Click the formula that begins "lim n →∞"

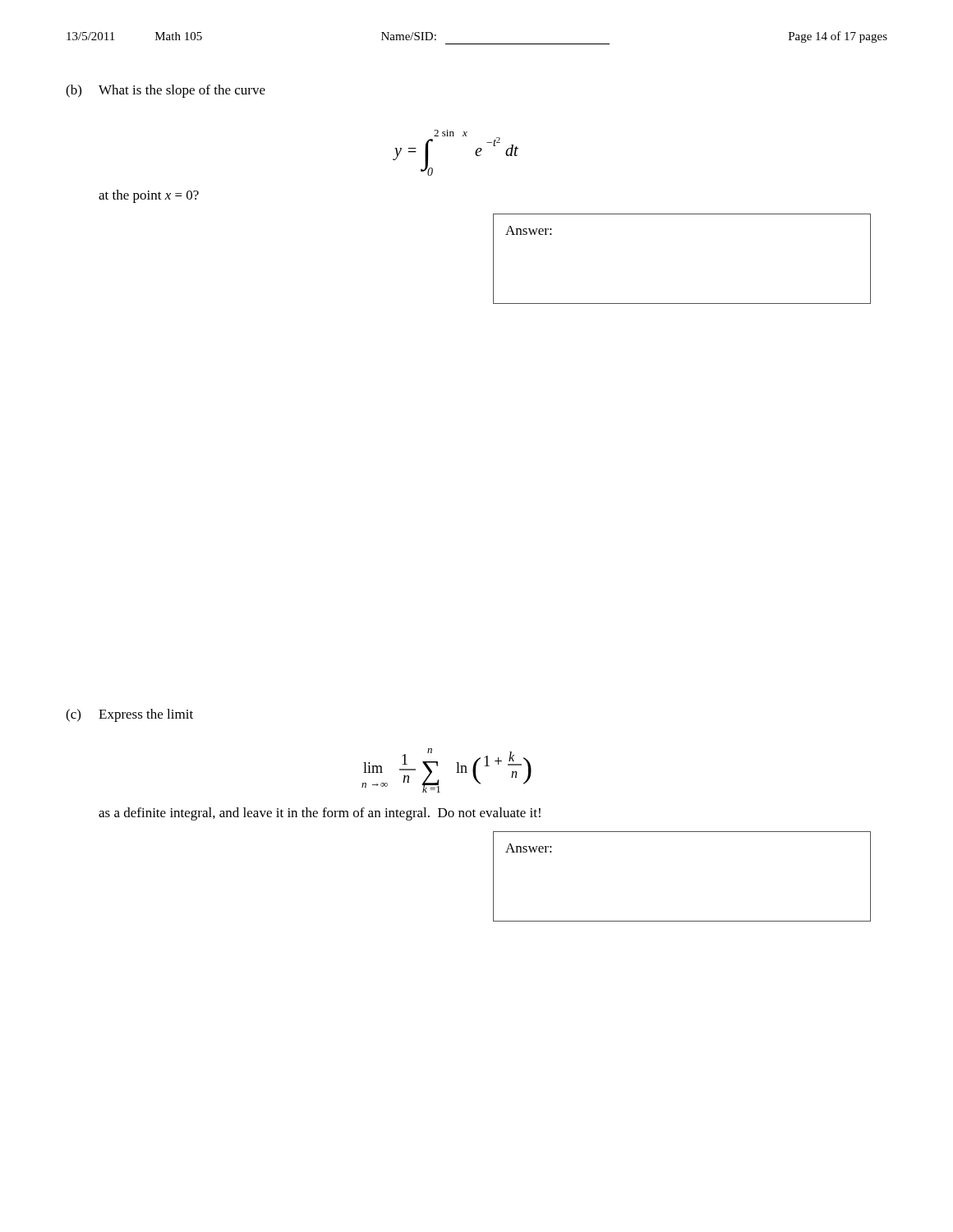coord(476,768)
